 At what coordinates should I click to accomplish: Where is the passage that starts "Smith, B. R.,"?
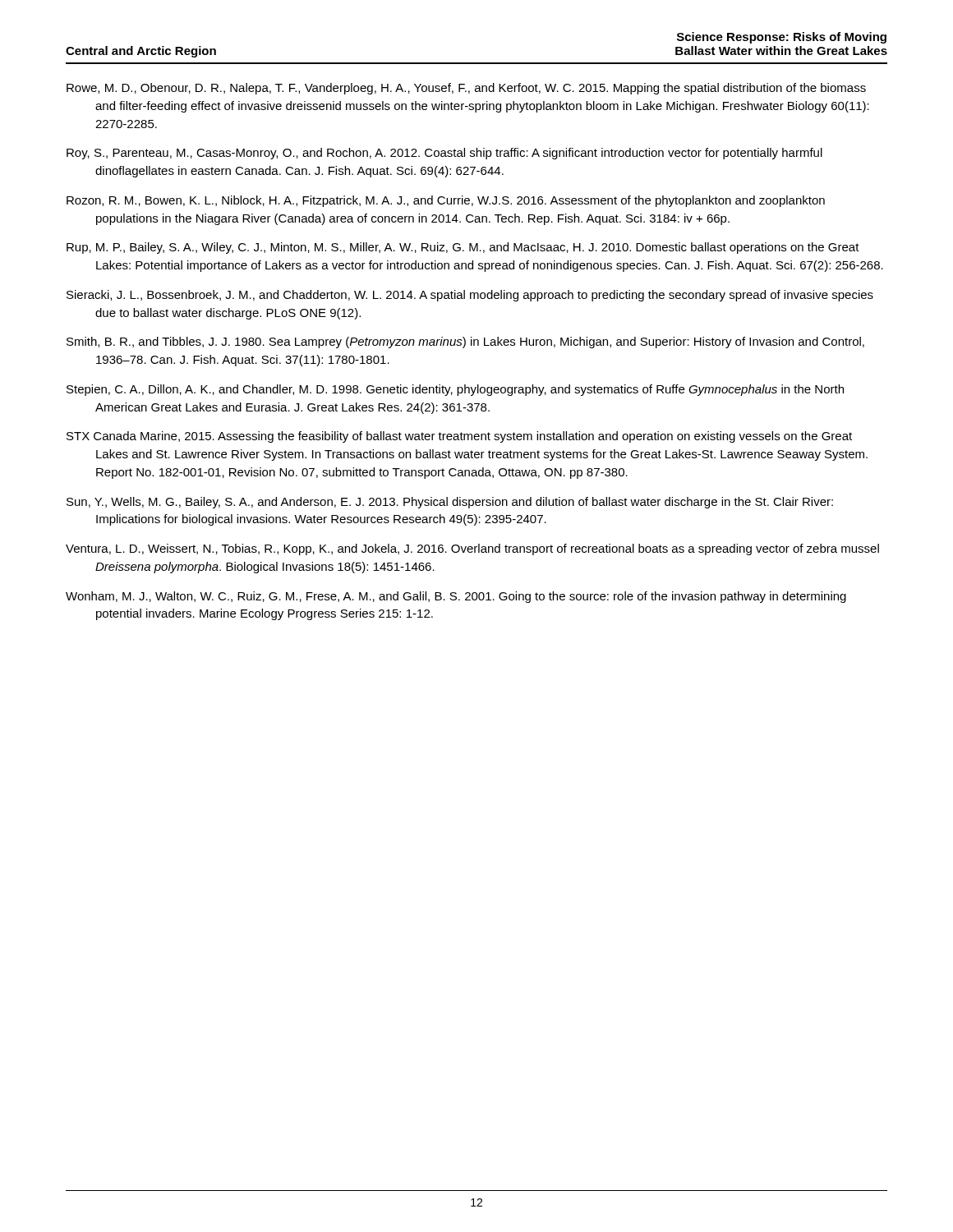465,350
